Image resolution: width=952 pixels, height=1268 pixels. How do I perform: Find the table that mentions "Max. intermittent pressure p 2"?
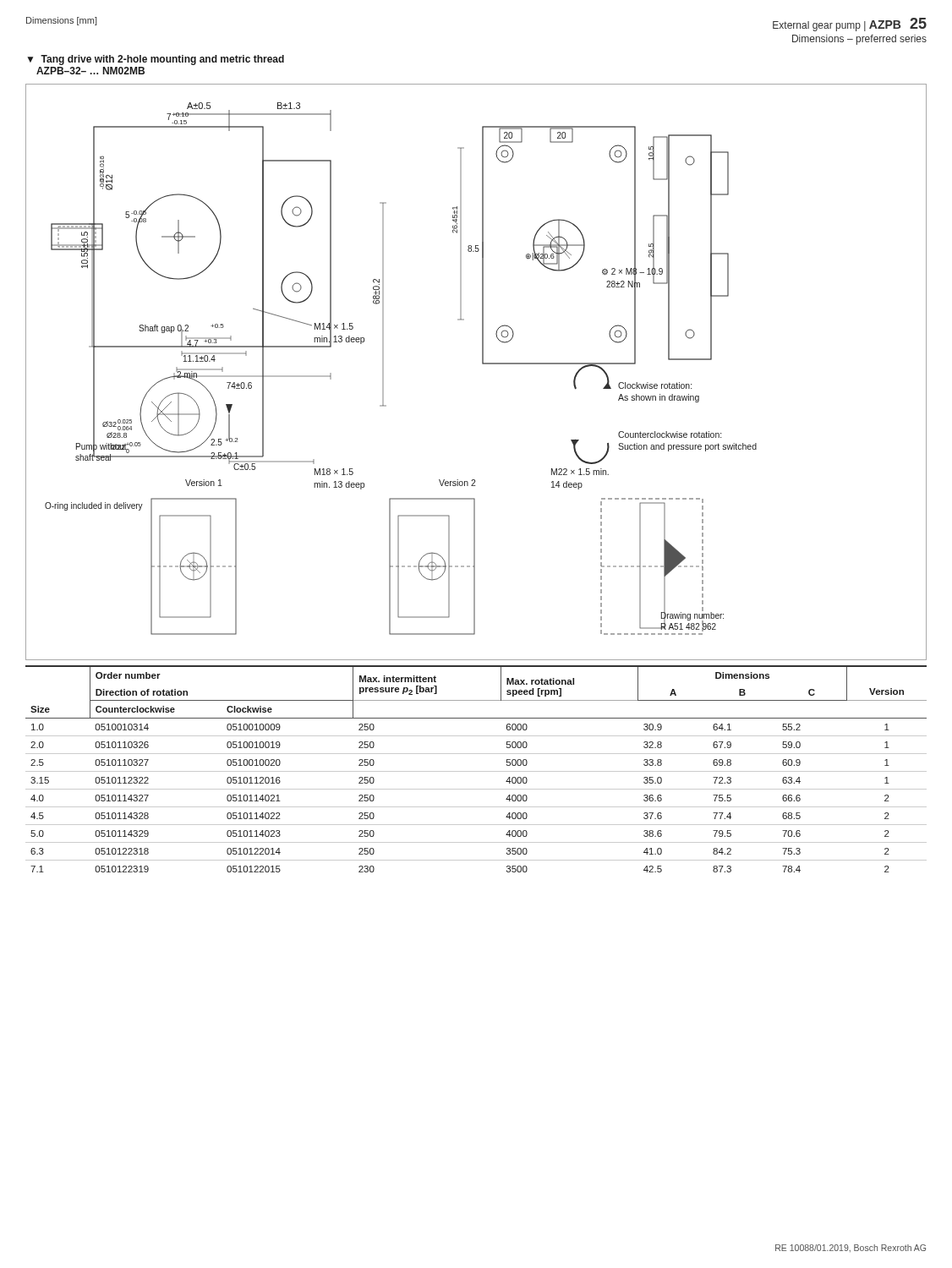coord(476,771)
